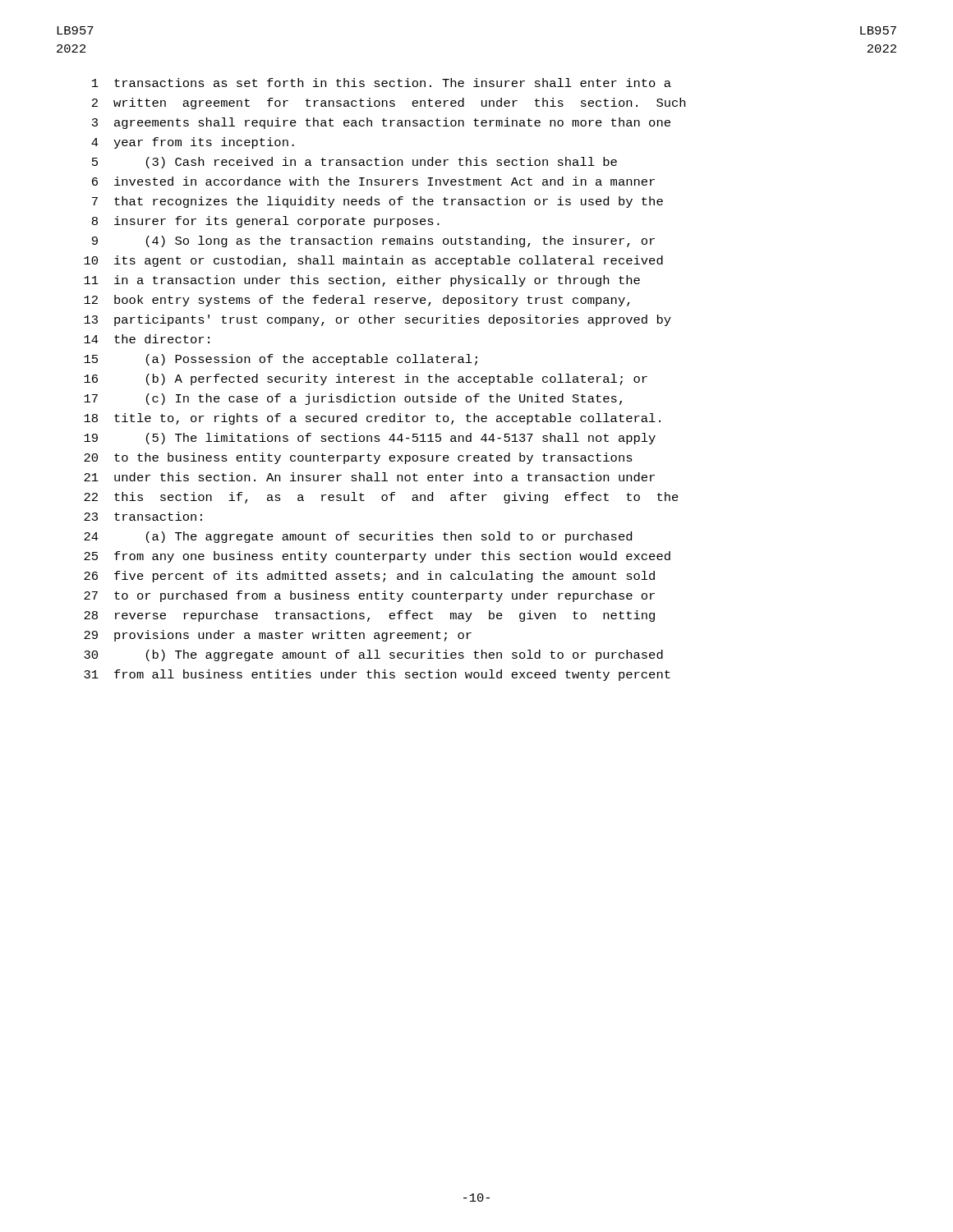
Task: Select the list item containing "29 provisions under a master"
Action: coord(476,636)
